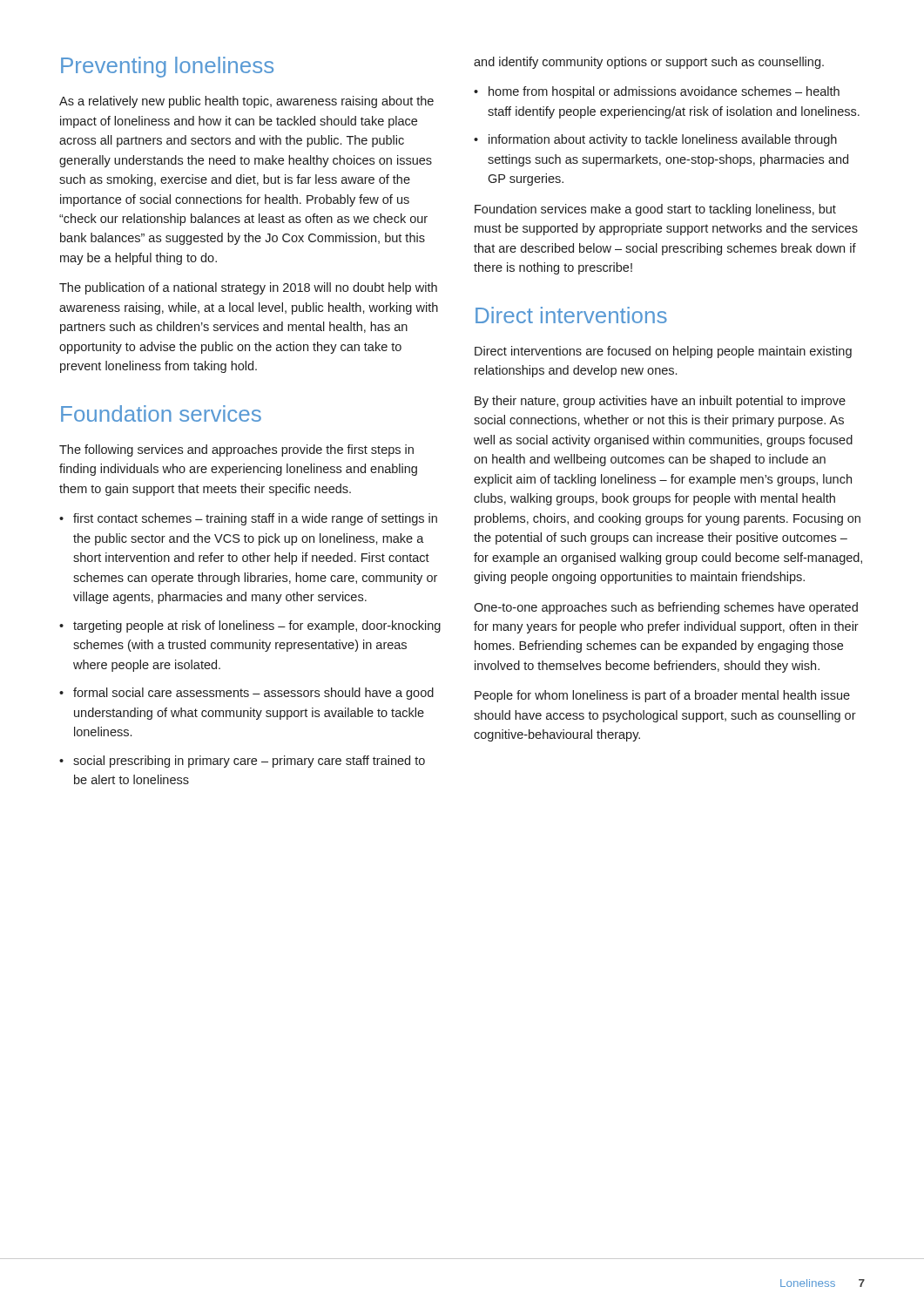Find the text block containing "People for whom loneliness is part of"
This screenshot has height=1307, width=924.
669,715
